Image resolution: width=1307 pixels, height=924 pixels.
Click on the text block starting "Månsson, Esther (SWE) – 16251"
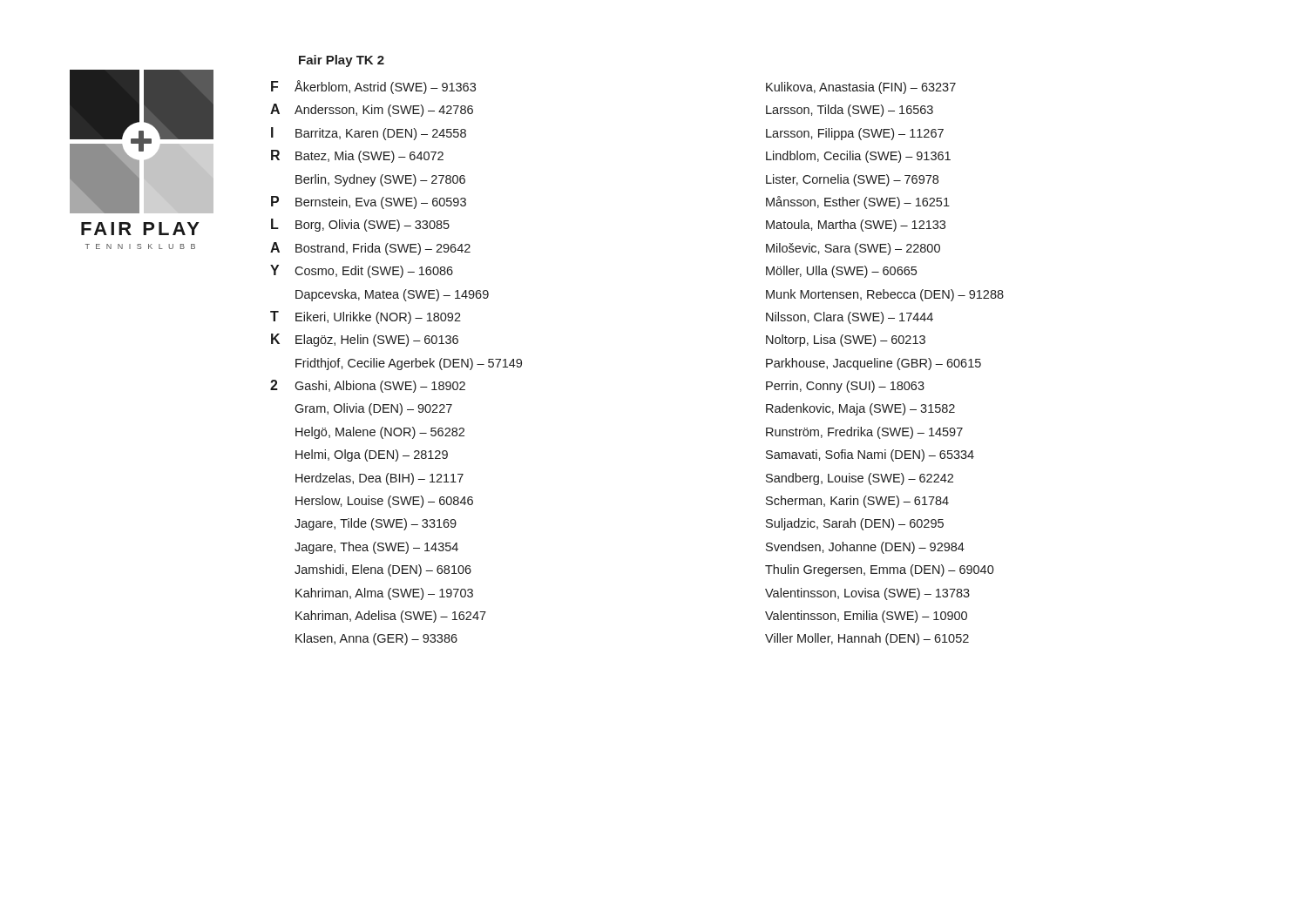pyautogui.click(x=858, y=202)
